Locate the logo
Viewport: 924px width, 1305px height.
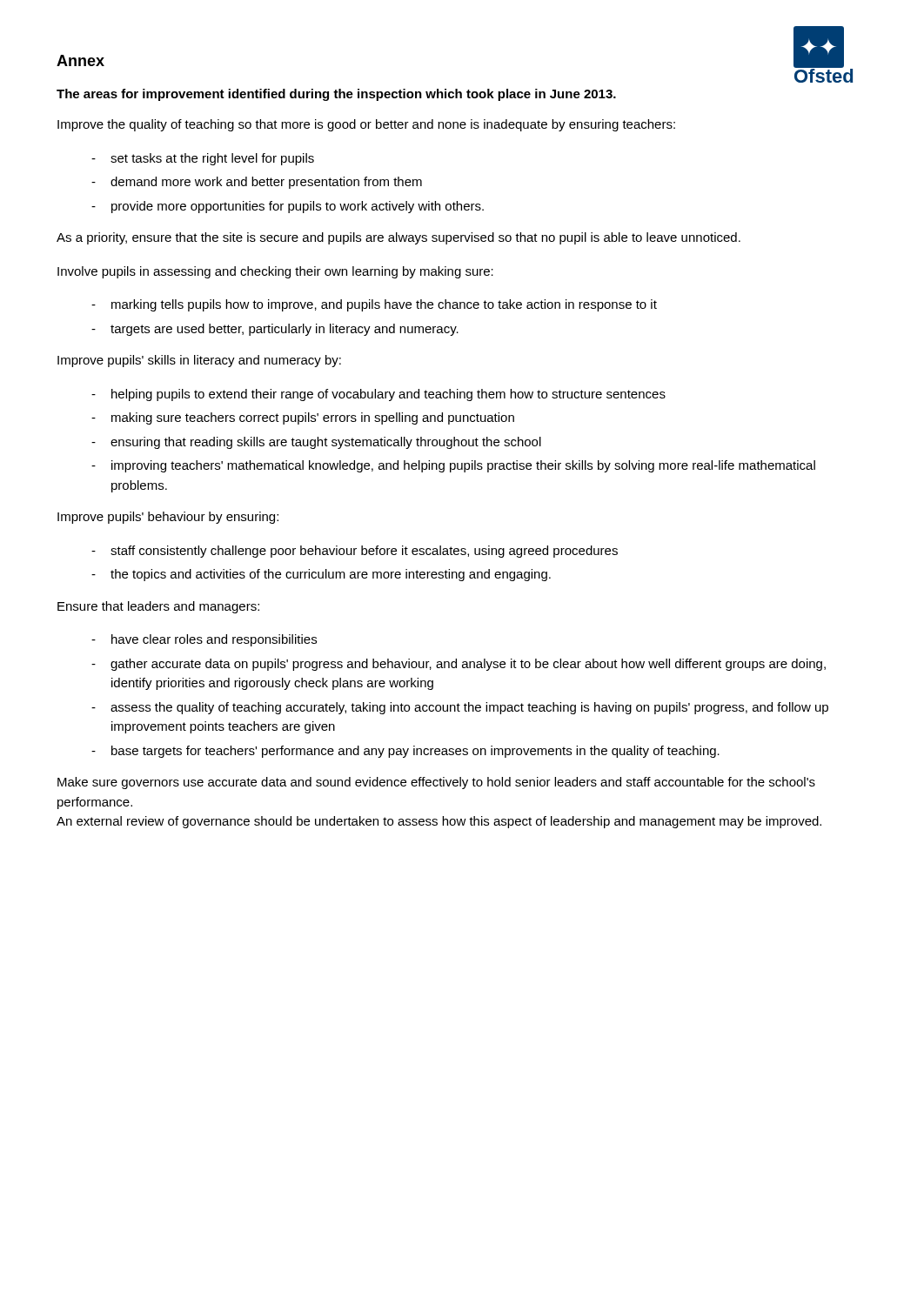(833, 58)
